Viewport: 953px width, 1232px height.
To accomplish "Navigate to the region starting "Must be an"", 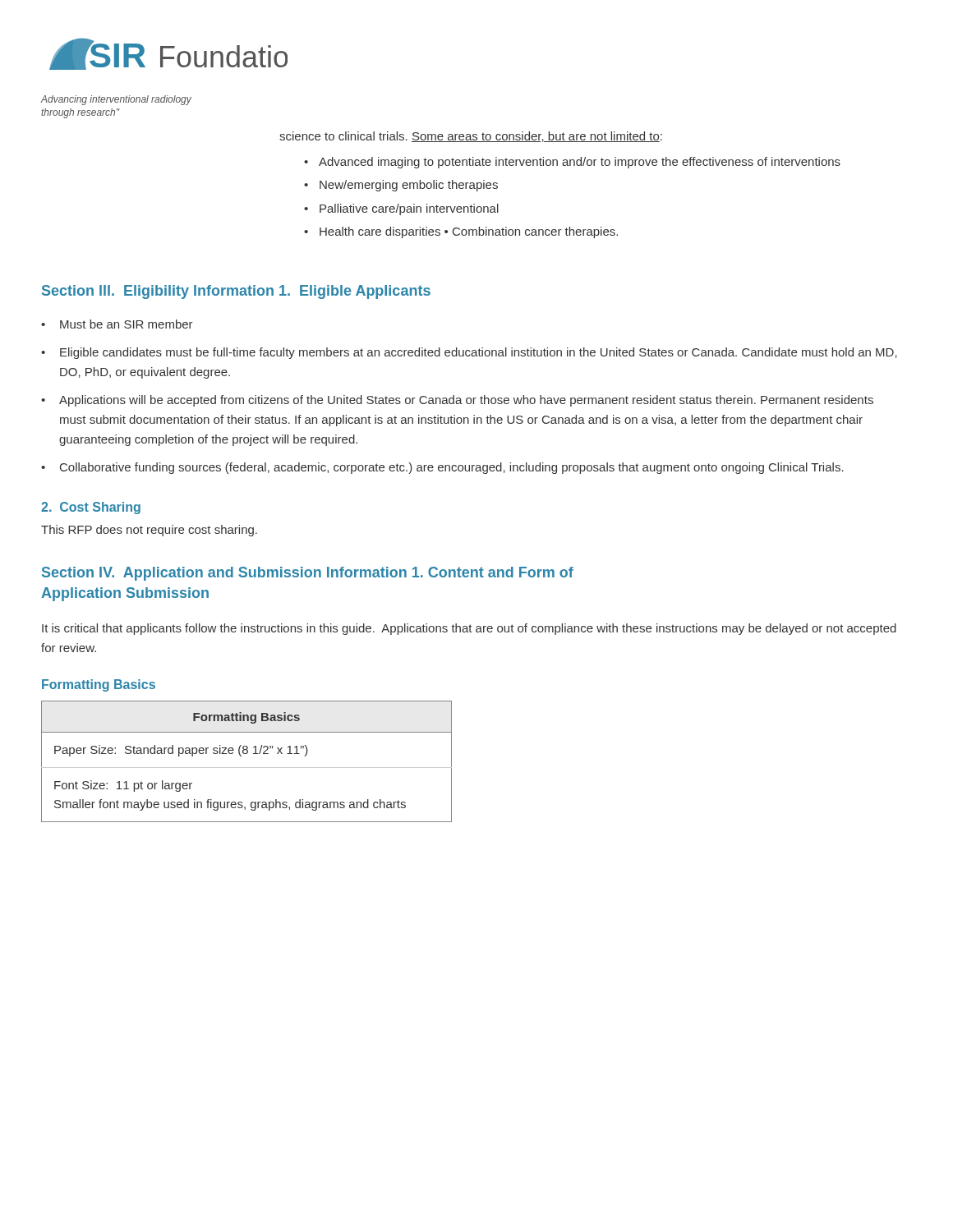I will (x=126, y=324).
